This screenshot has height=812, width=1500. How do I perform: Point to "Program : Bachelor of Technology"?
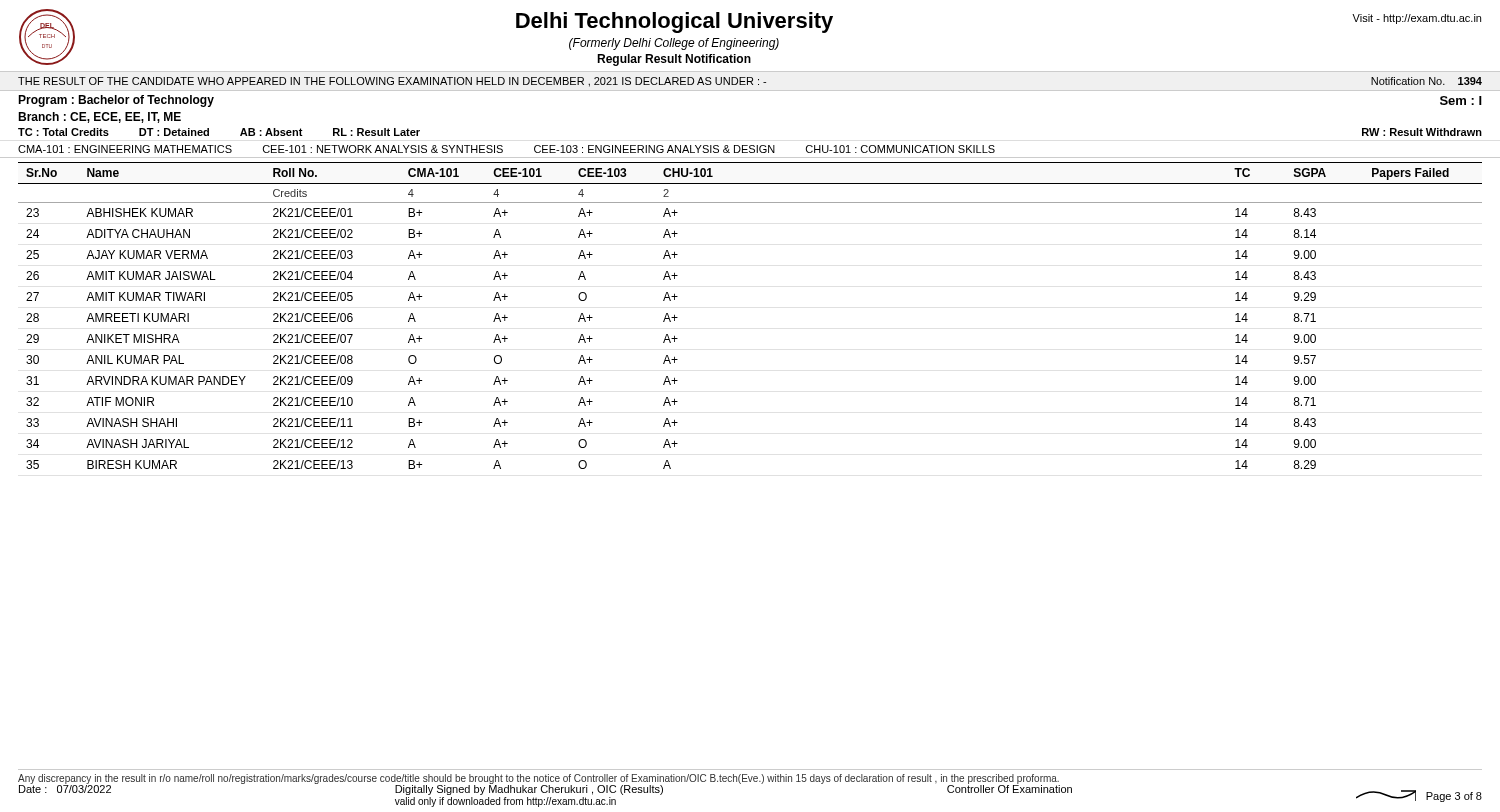(116, 100)
